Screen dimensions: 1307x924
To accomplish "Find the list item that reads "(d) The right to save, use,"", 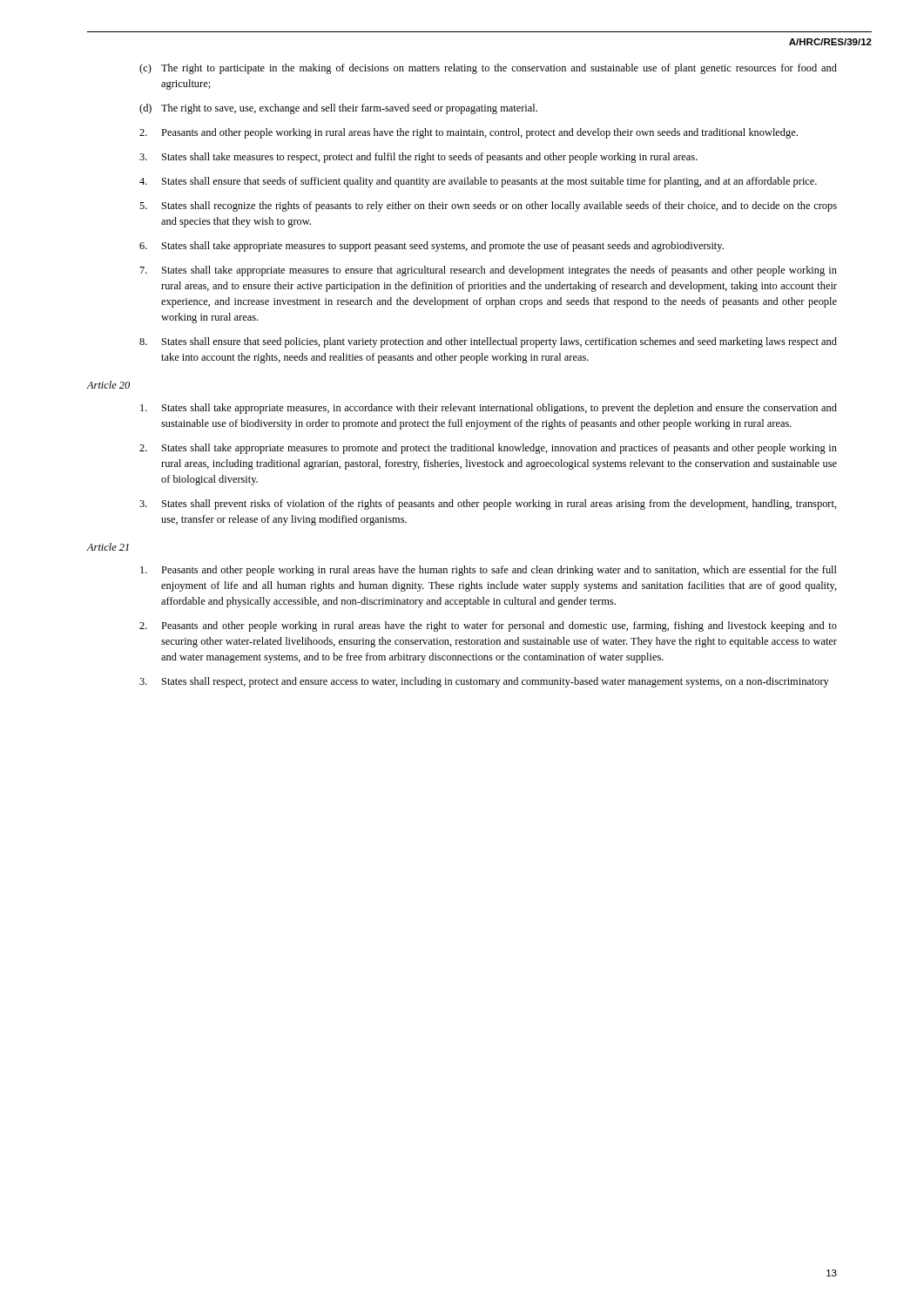I will pyautogui.click(x=488, y=109).
